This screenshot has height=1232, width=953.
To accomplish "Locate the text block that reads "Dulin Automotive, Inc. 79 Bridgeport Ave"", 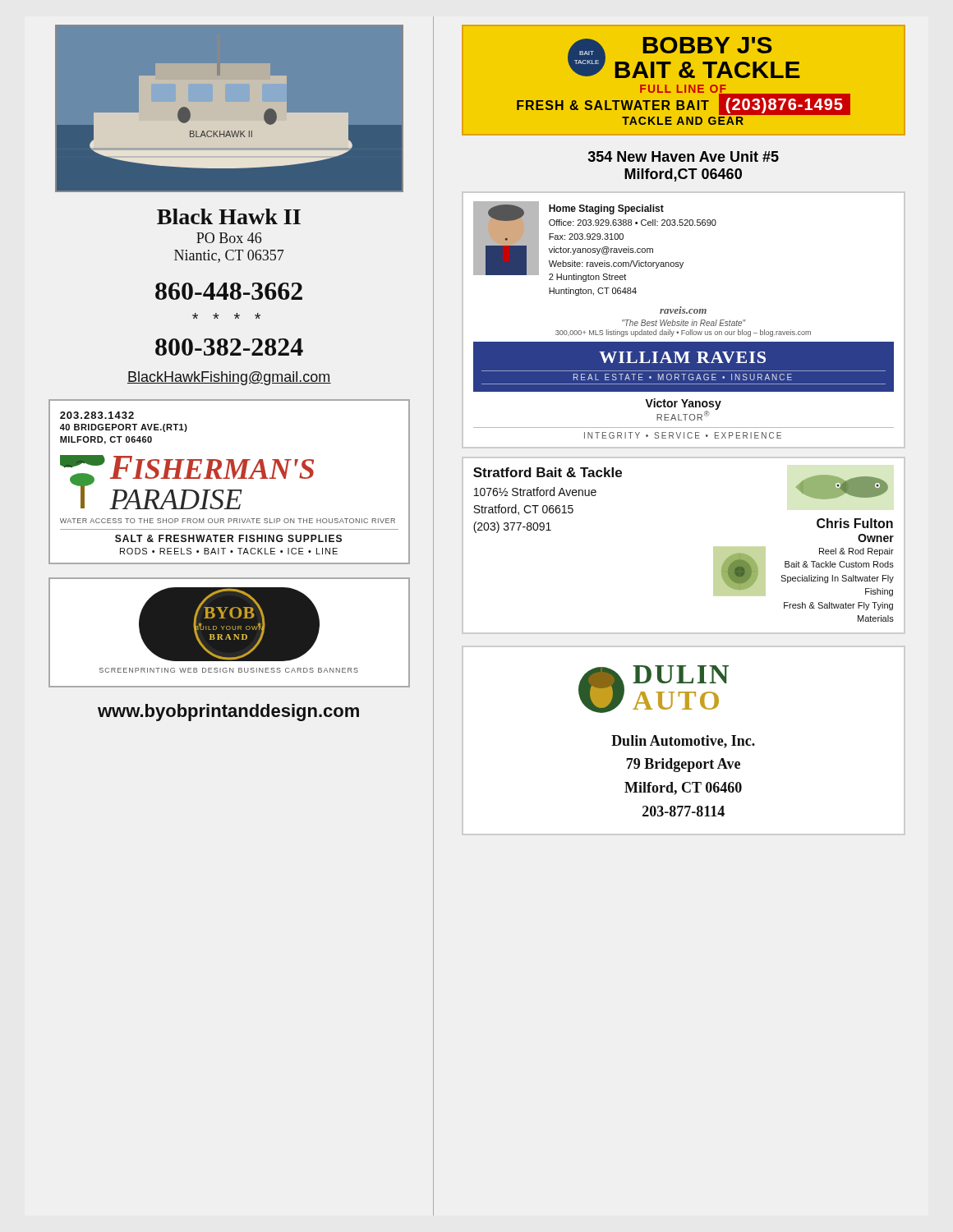I will pos(683,776).
